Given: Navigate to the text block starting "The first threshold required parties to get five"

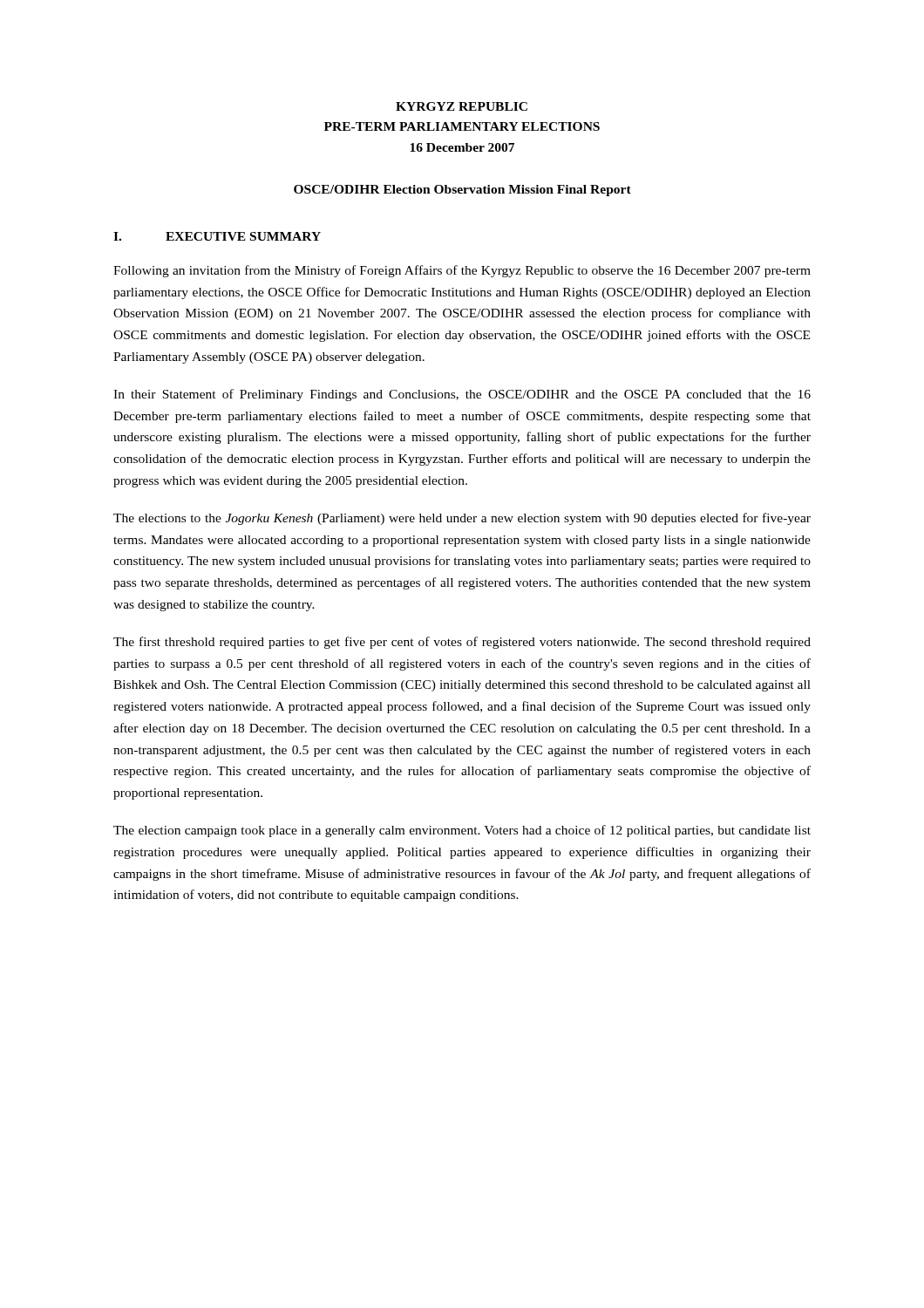Looking at the screenshot, I should (462, 718).
